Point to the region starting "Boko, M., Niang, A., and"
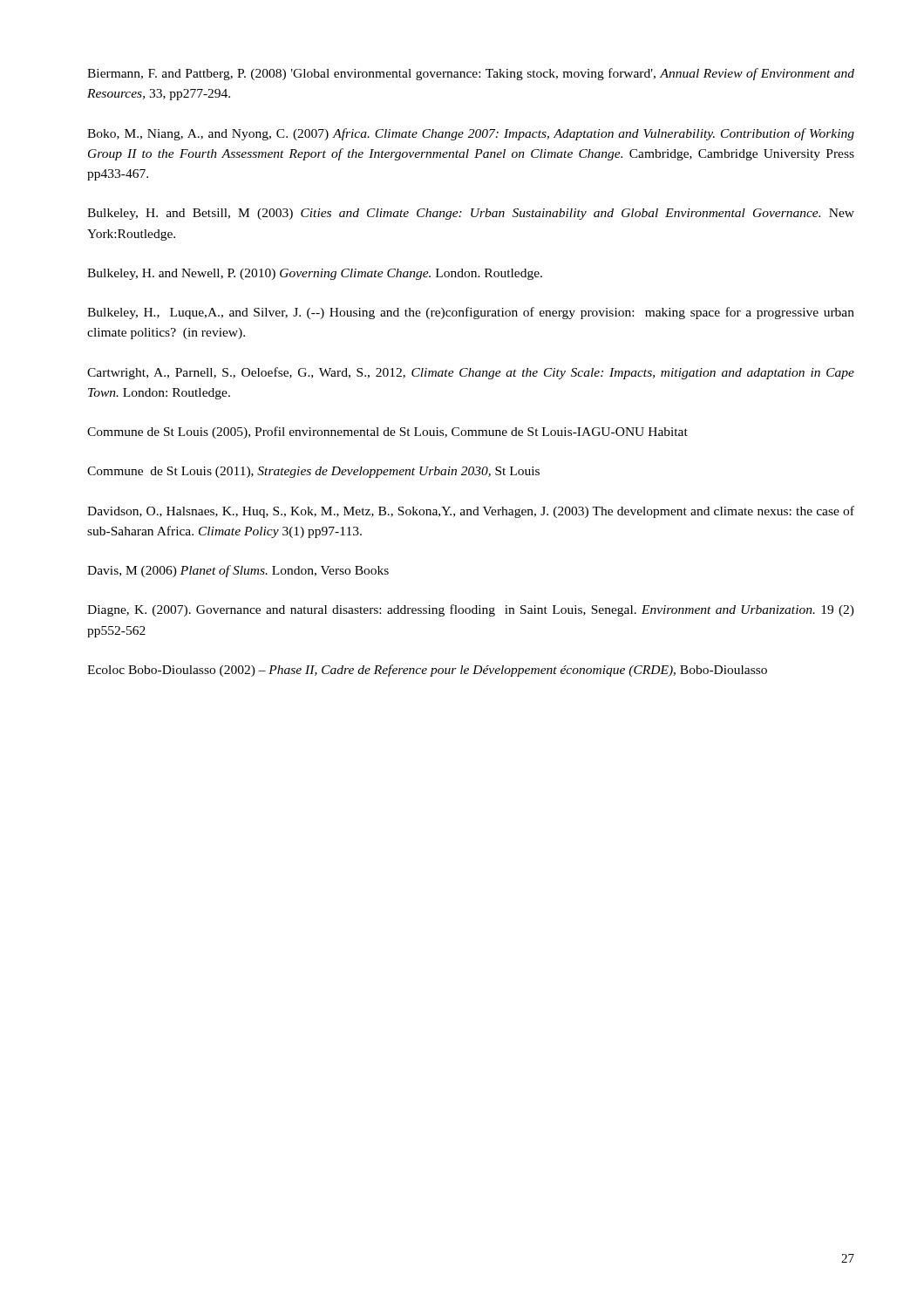Image resolution: width=924 pixels, height=1308 pixels. (x=471, y=153)
